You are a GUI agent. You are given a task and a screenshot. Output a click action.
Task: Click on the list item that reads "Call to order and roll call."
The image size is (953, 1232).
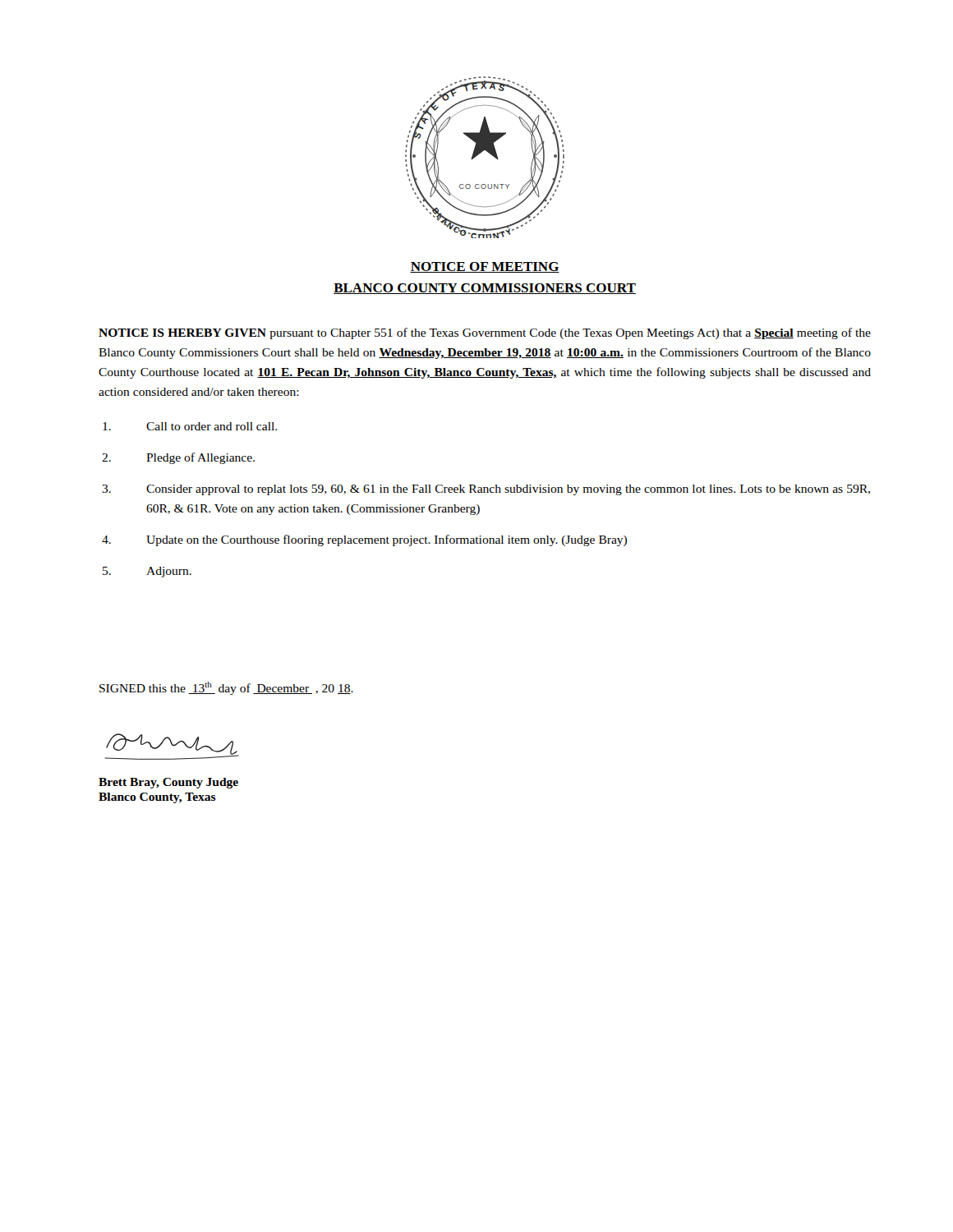(190, 426)
